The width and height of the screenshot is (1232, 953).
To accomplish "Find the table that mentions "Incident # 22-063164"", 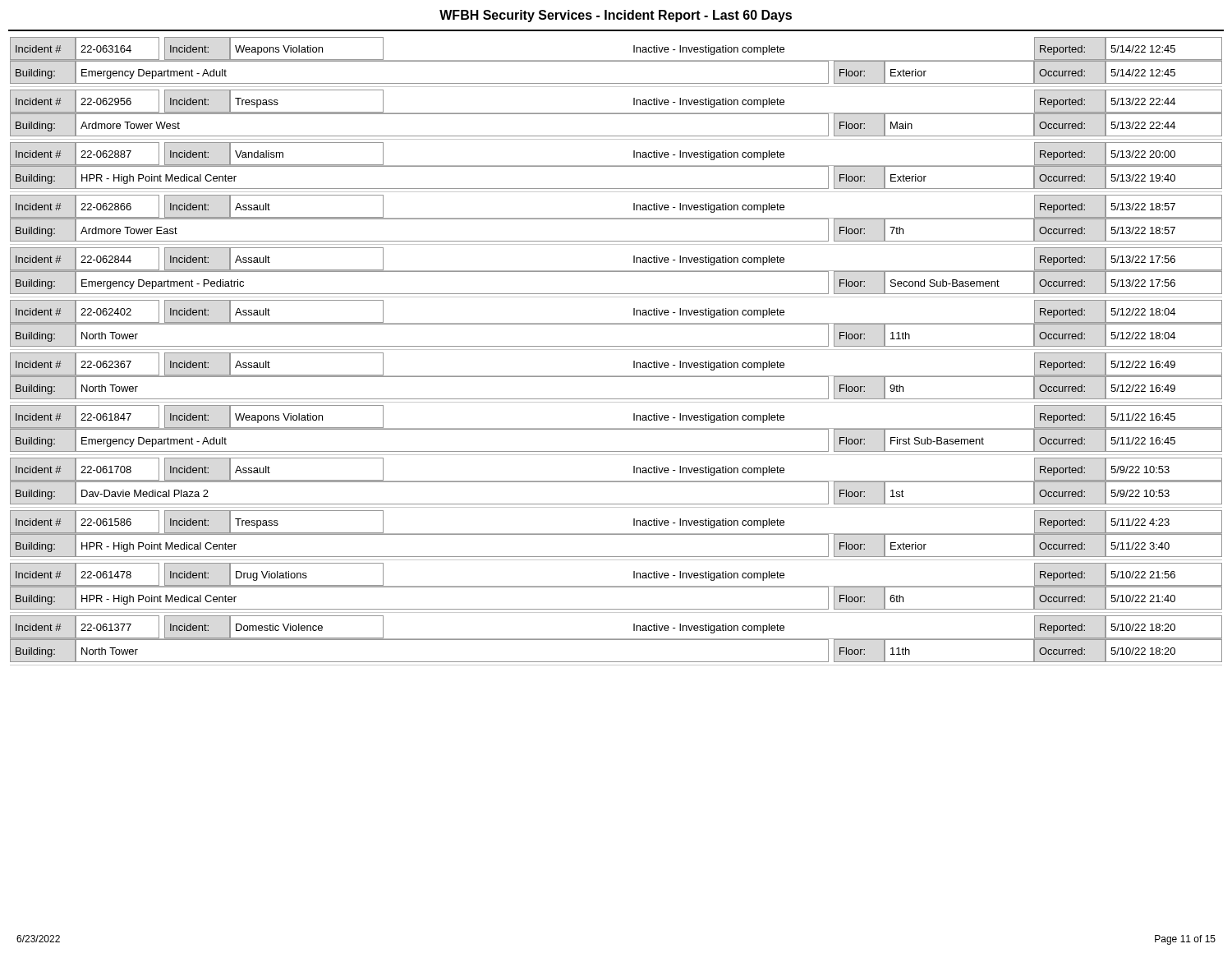I will 616,350.
